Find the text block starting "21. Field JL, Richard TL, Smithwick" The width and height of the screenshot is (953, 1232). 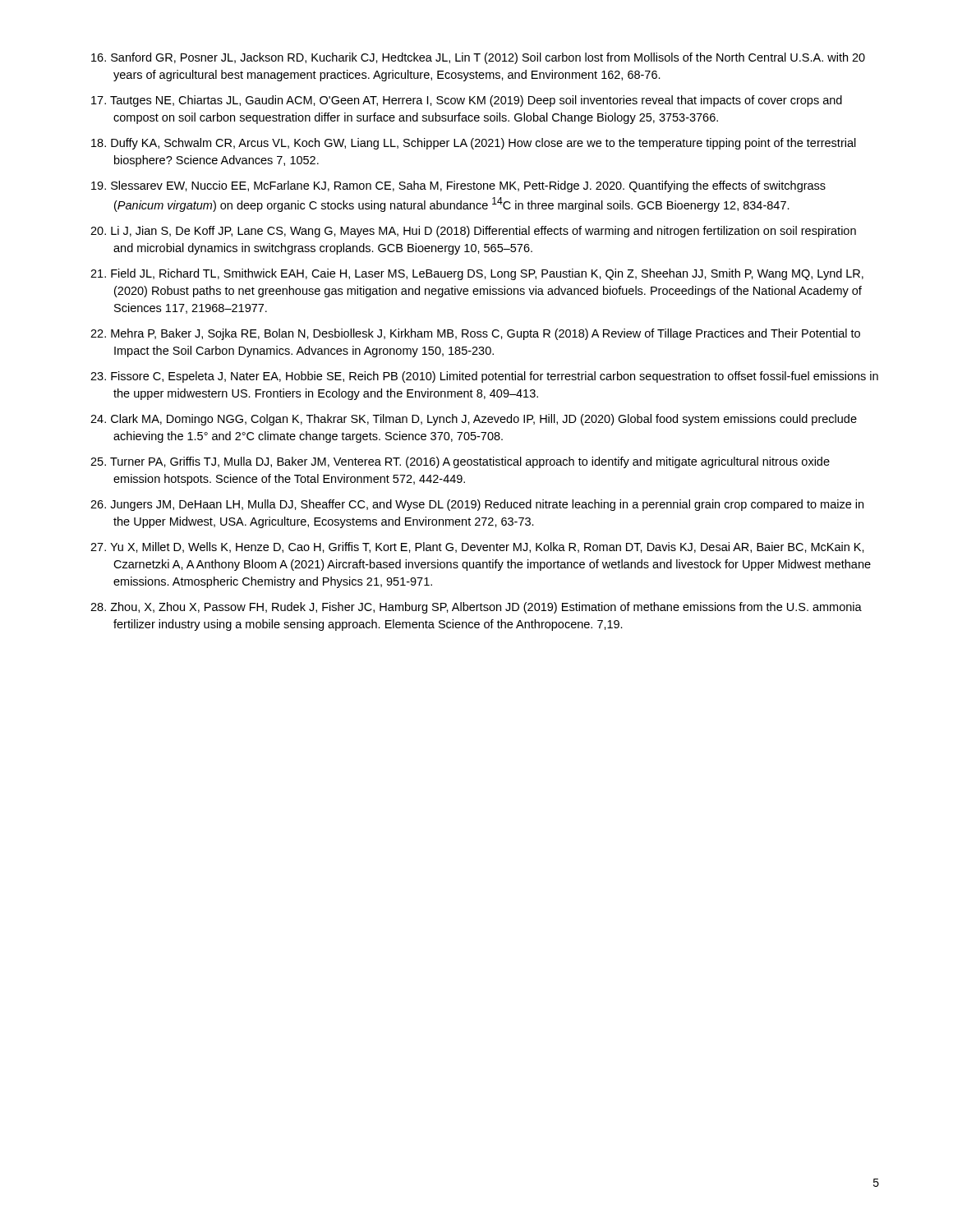[477, 291]
